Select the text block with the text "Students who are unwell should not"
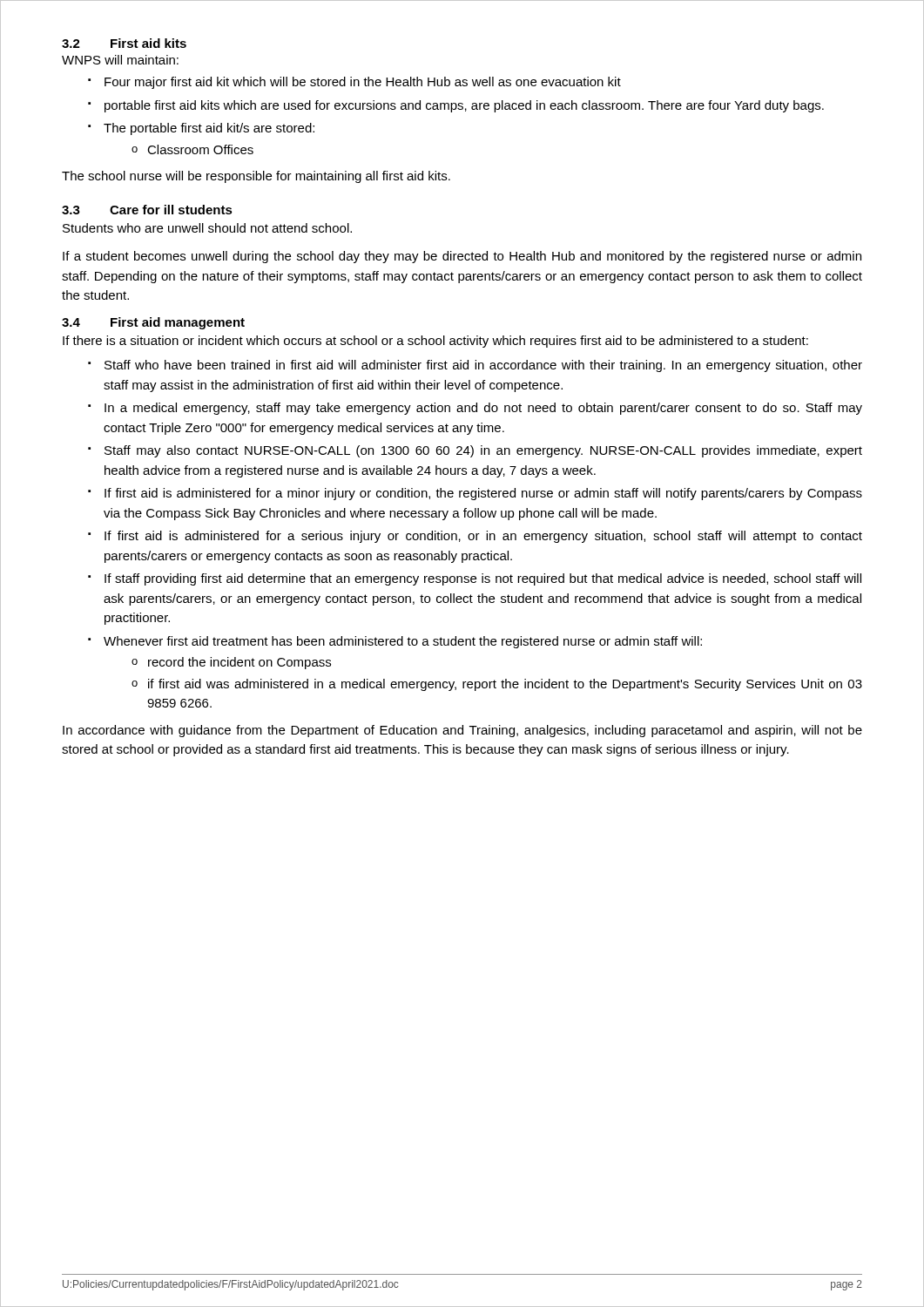The image size is (924, 1307). click(x=462, y=262)
